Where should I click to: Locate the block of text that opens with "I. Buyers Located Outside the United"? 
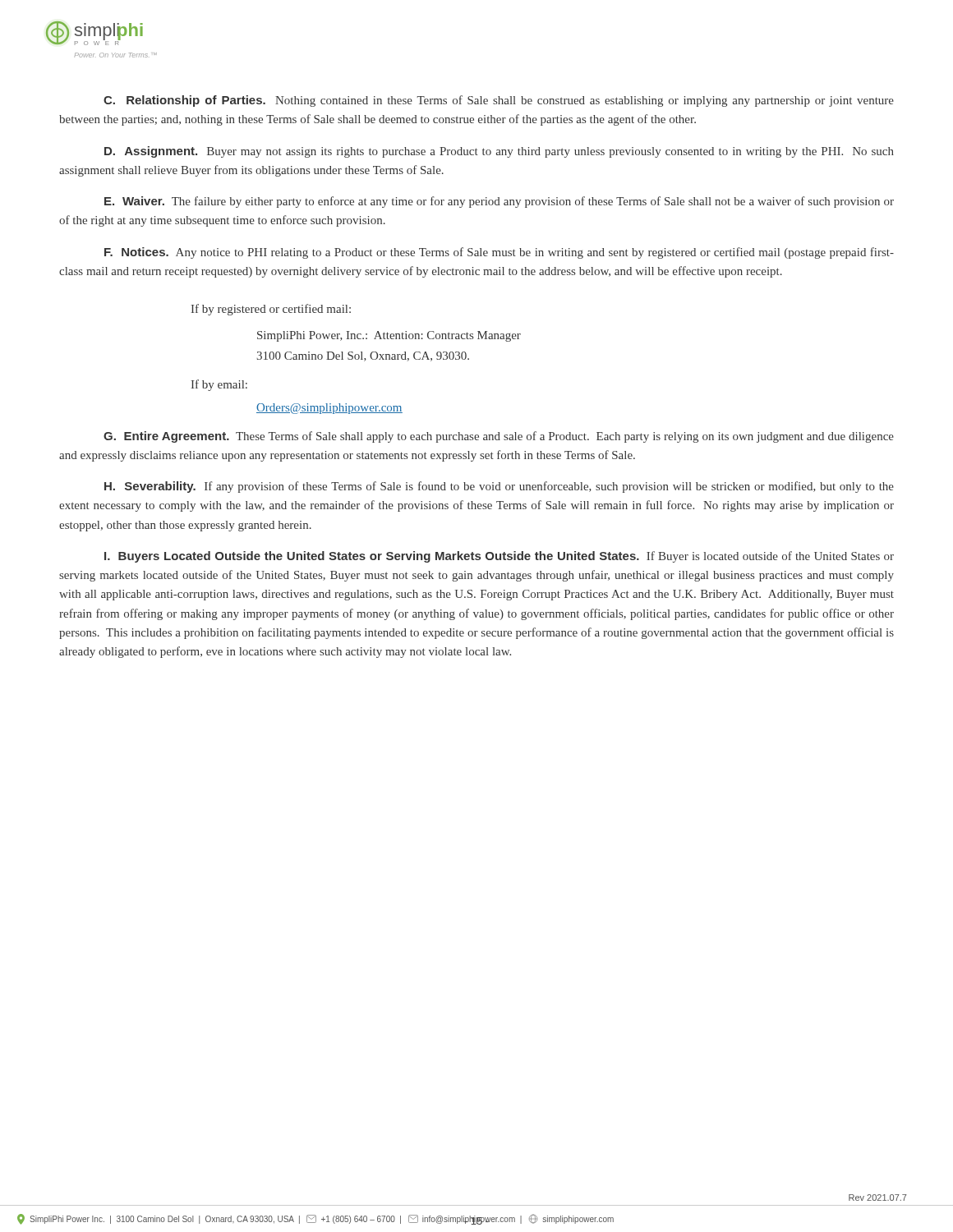tap(476, 603)
